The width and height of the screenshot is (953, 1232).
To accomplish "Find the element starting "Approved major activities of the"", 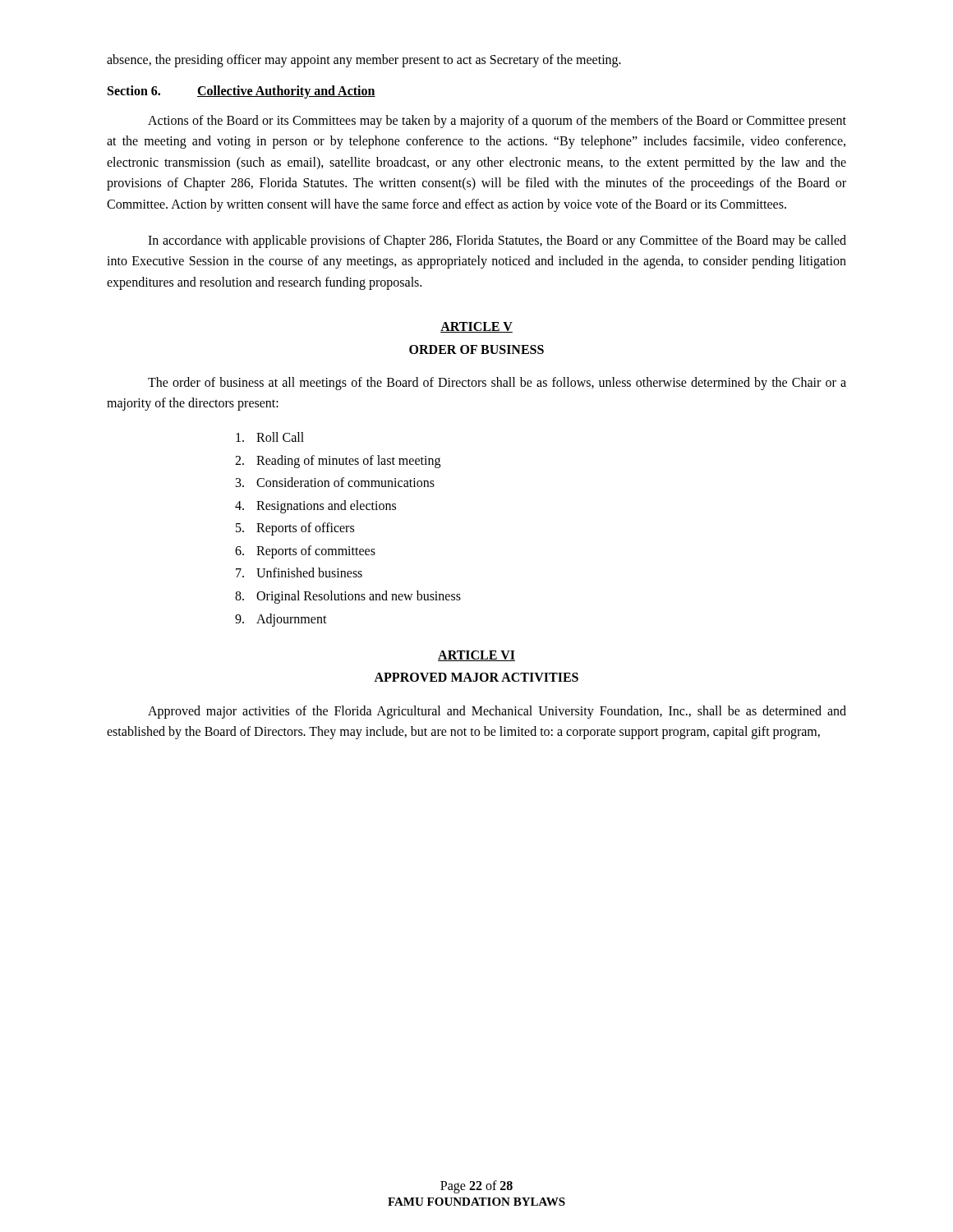I will point(476,721).
